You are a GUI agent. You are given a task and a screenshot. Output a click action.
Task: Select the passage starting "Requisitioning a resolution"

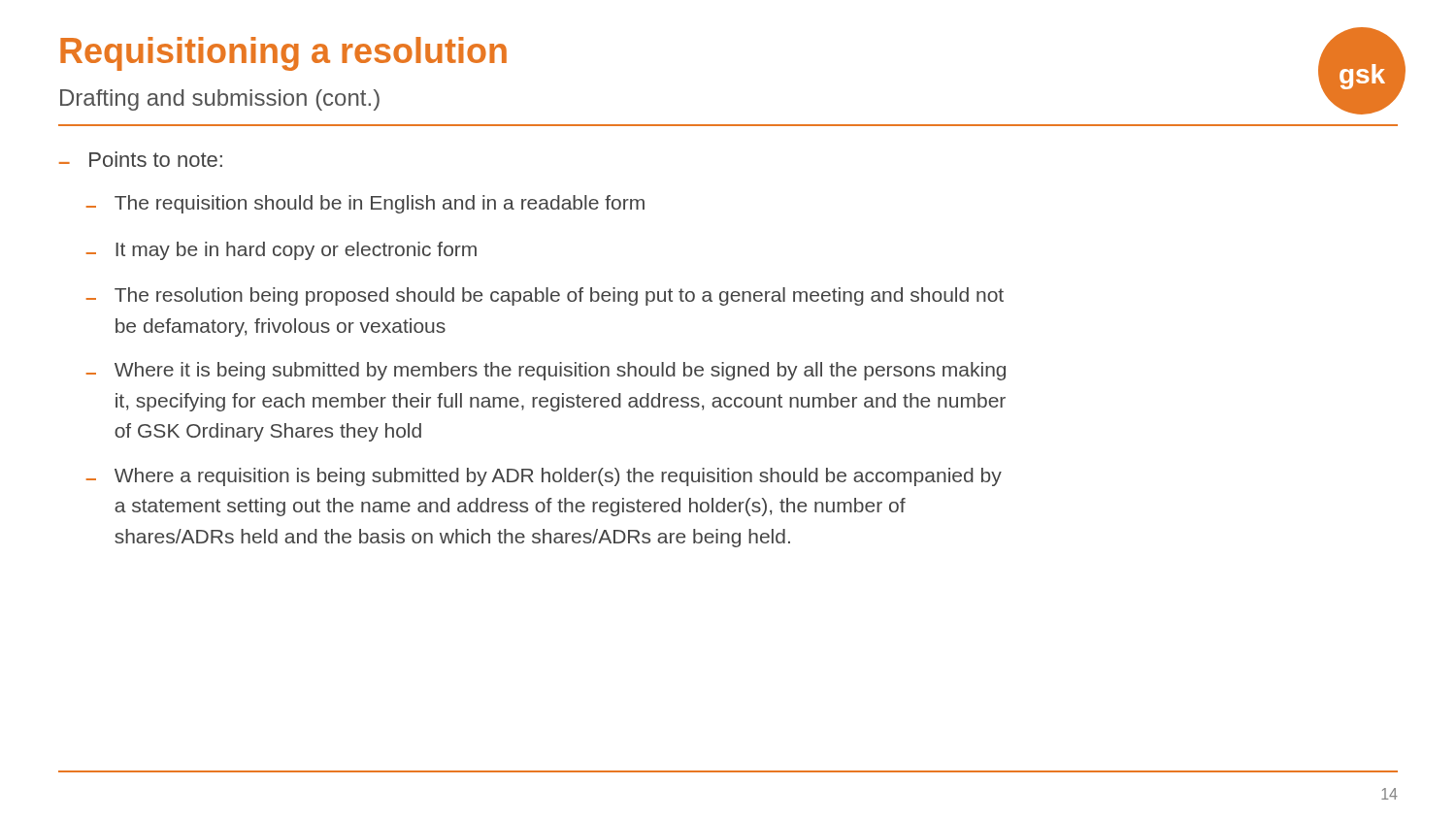coord(283,51)
